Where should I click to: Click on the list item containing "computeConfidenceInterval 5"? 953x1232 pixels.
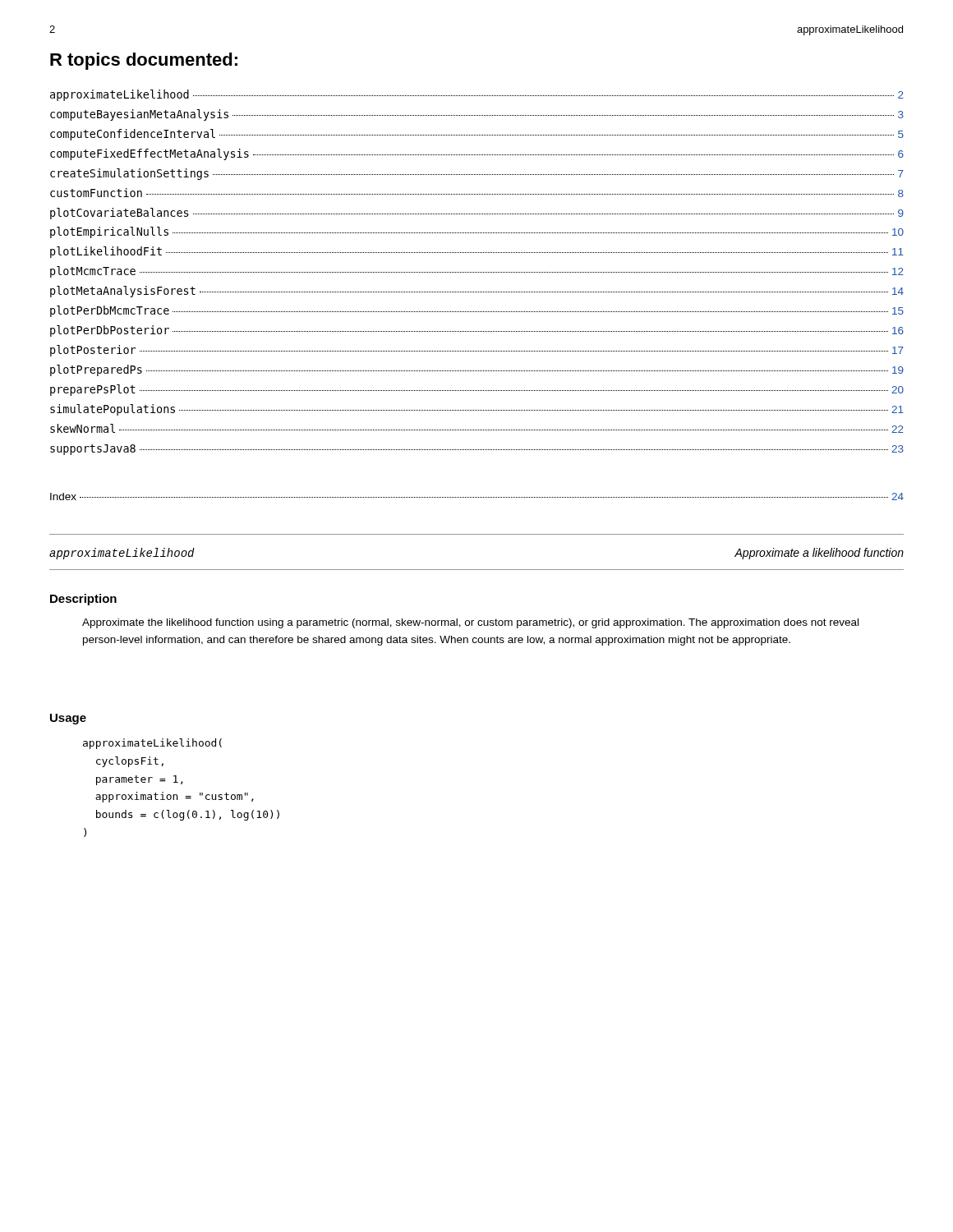click(476, 135)
